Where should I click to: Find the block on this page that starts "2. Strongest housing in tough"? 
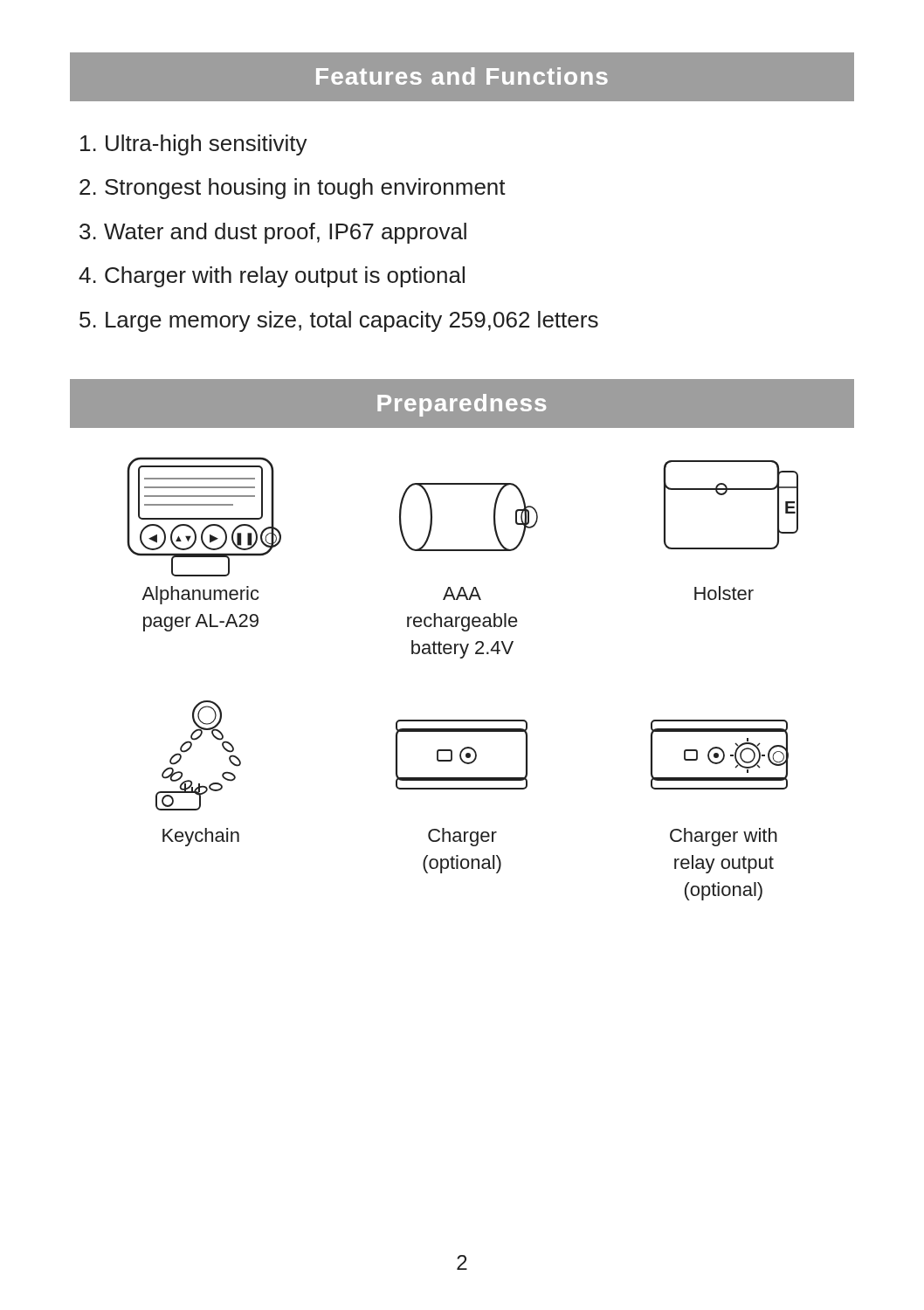pyautogui.click(x=292, y=187)
